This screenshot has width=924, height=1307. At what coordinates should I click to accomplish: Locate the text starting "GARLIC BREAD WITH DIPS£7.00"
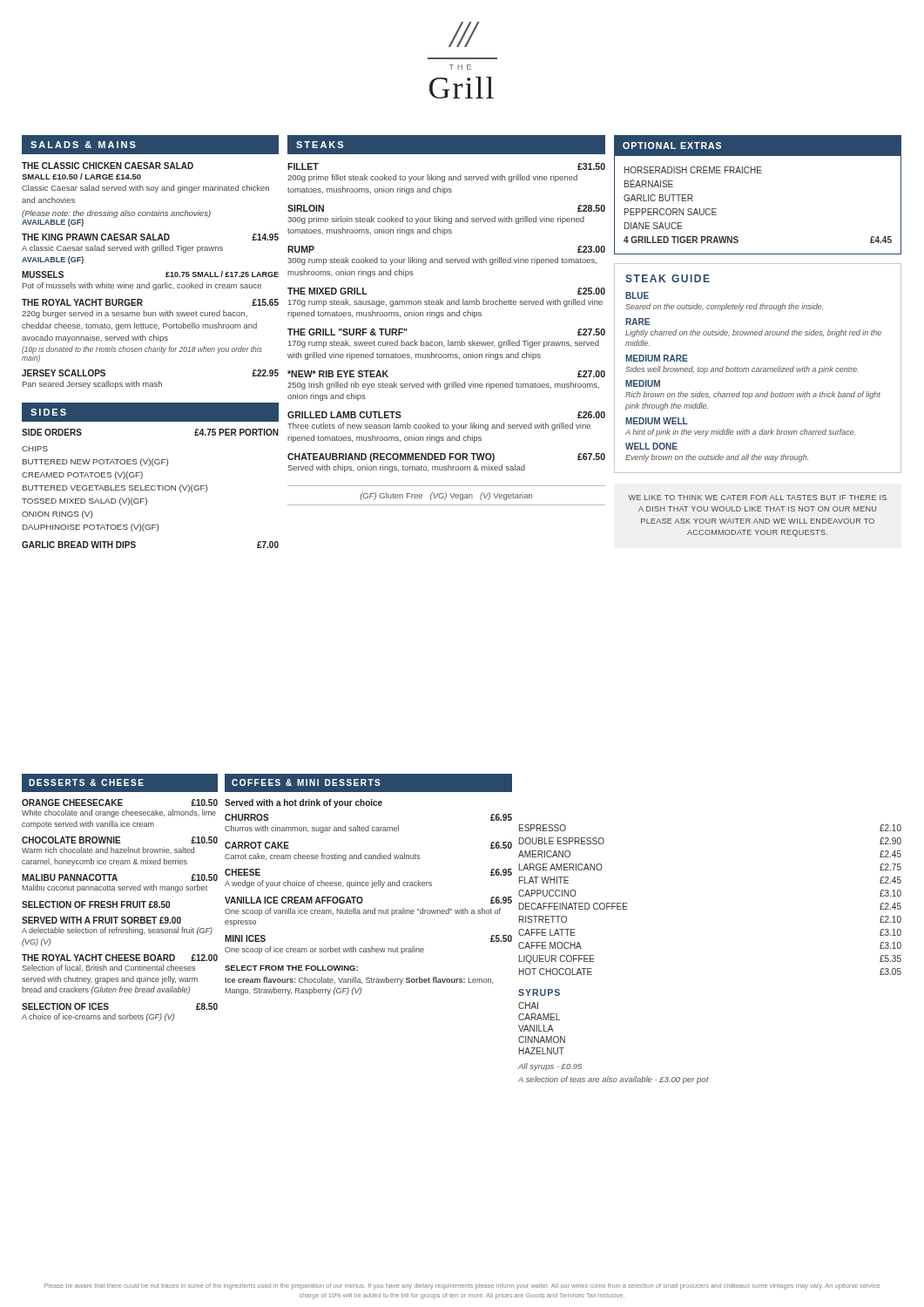coord(75,545)
